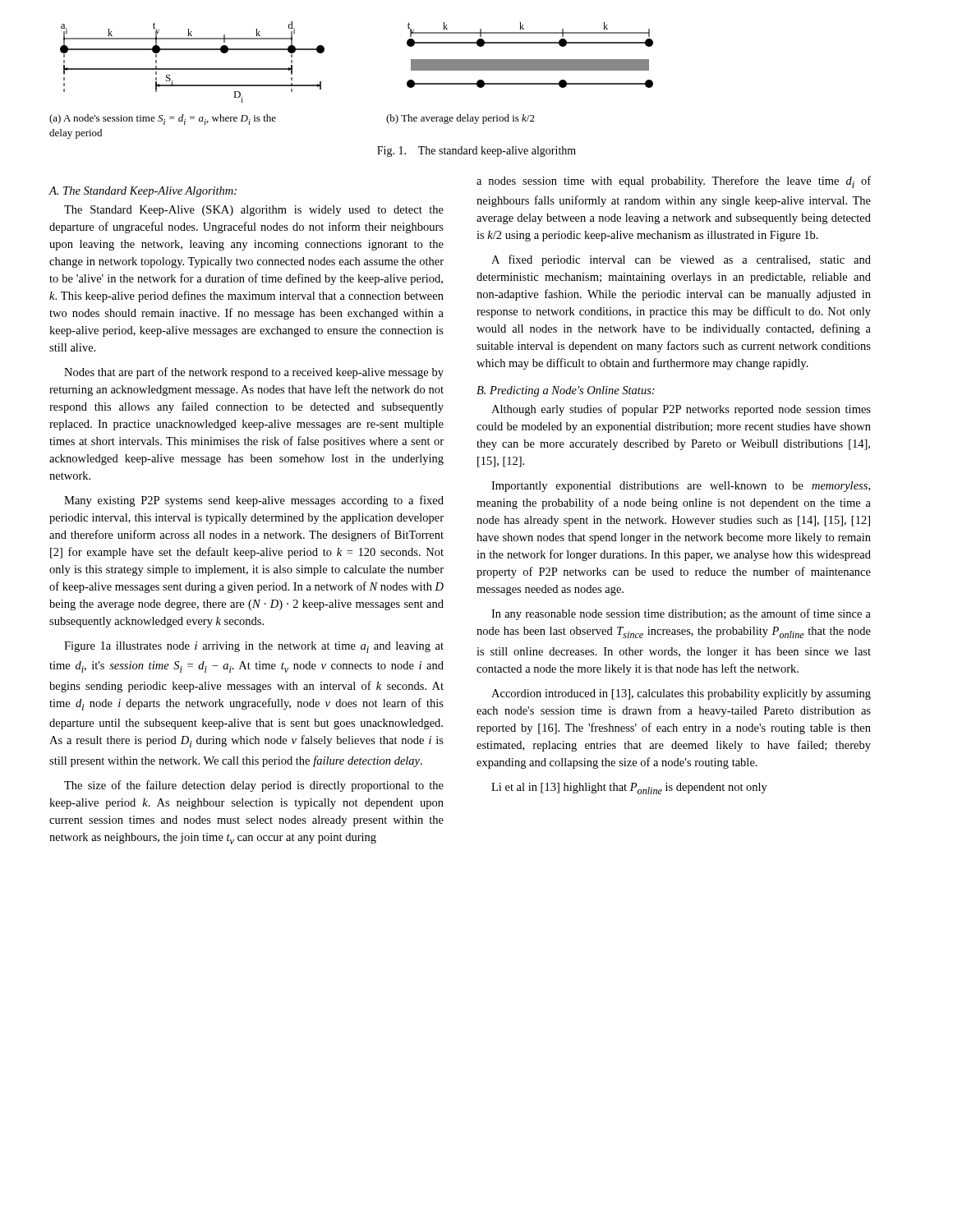Click on the text block with the text "The Standard Keep-Alive (SKA) algorithm is"
Screen dimensions: 1232x953
click(x=246, y=278)
